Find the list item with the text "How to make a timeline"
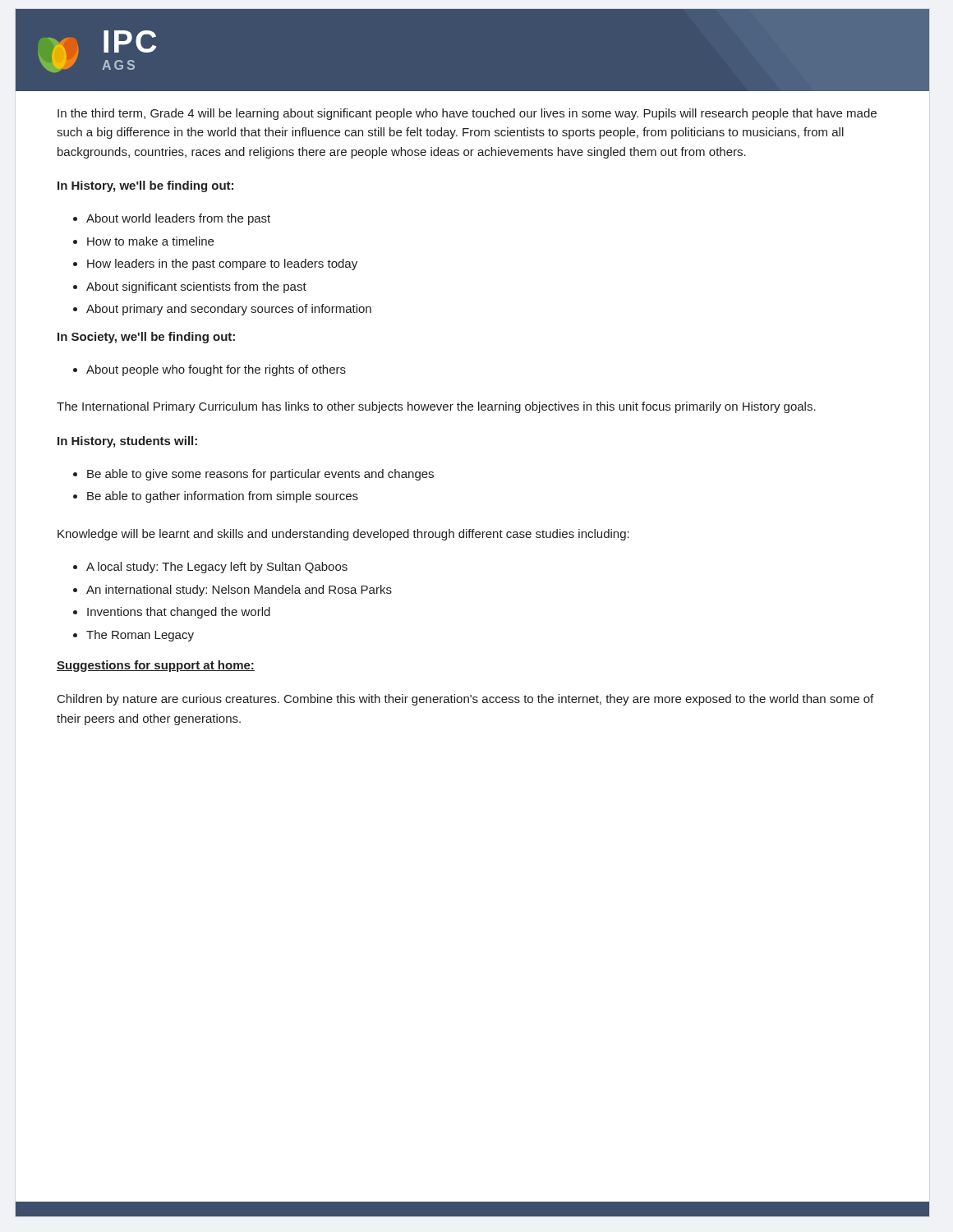This screenshot has width=953, height=1232. [150, 241]
